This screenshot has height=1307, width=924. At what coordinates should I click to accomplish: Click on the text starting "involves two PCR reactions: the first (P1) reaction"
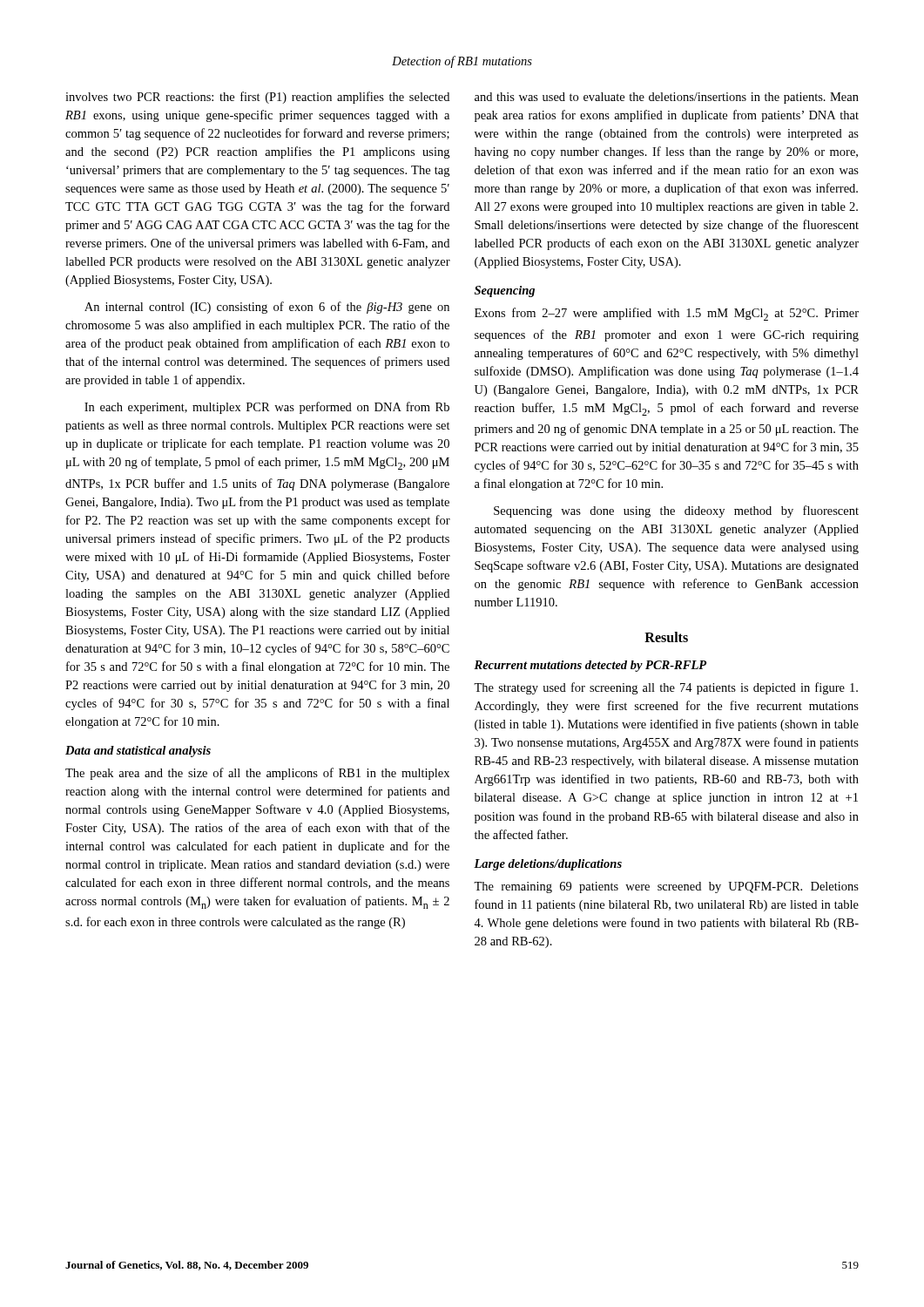pyautogui.click(x=258, y=189)
